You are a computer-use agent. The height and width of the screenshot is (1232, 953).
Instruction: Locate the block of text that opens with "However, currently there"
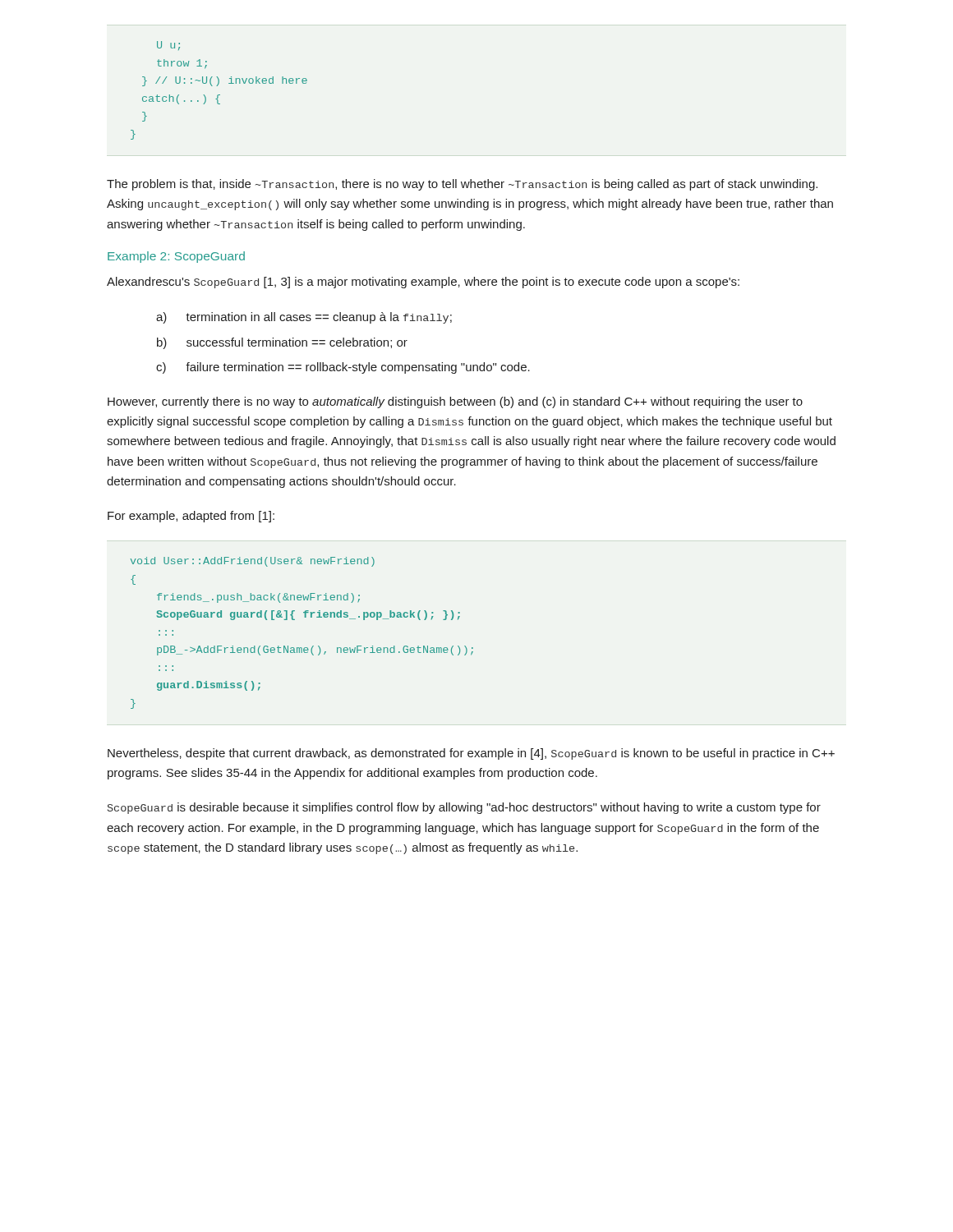point(471,441)
